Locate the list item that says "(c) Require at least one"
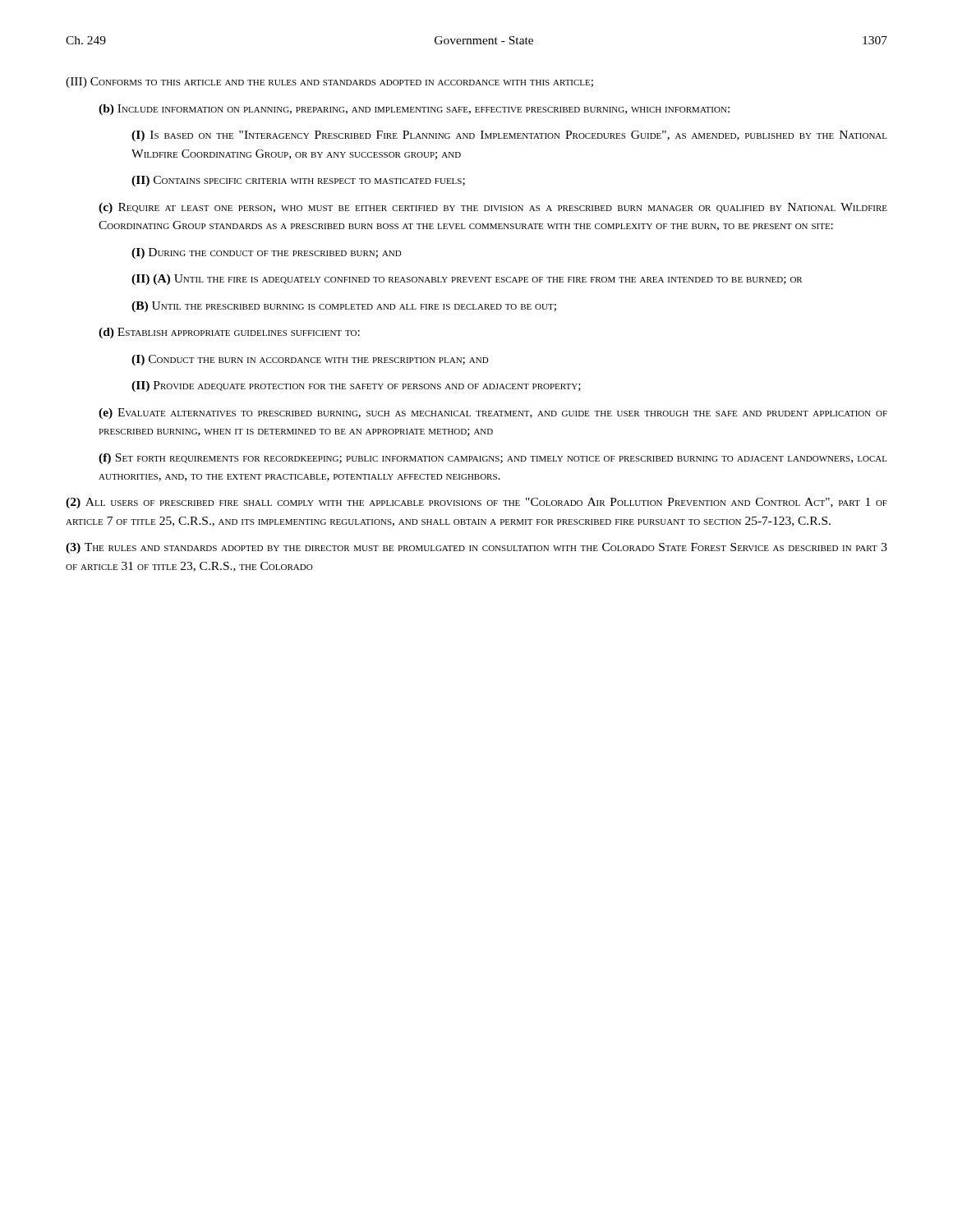The image size is (953, 1232). coord(493,216)
